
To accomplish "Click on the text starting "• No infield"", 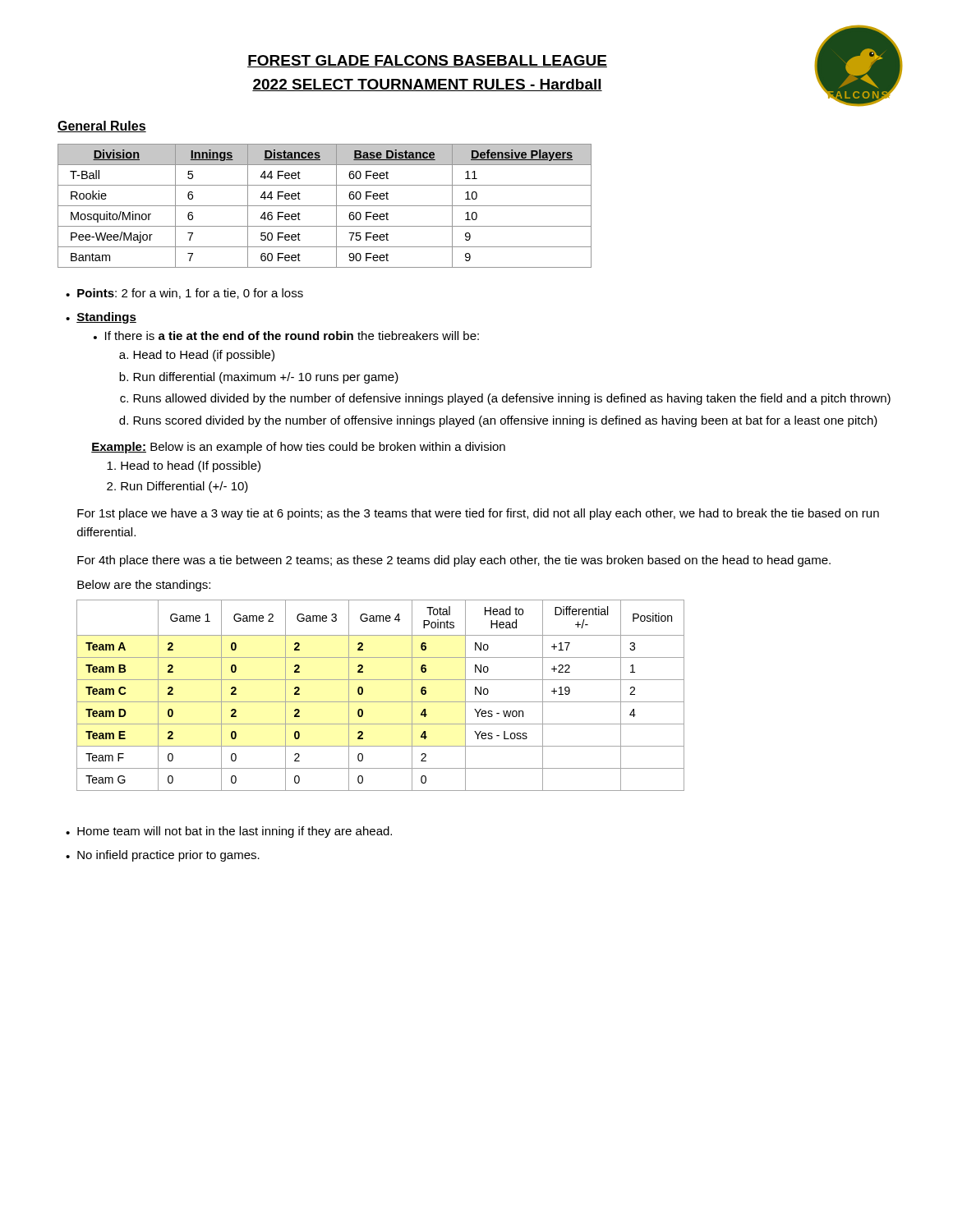I will click(x=163, y=855).
